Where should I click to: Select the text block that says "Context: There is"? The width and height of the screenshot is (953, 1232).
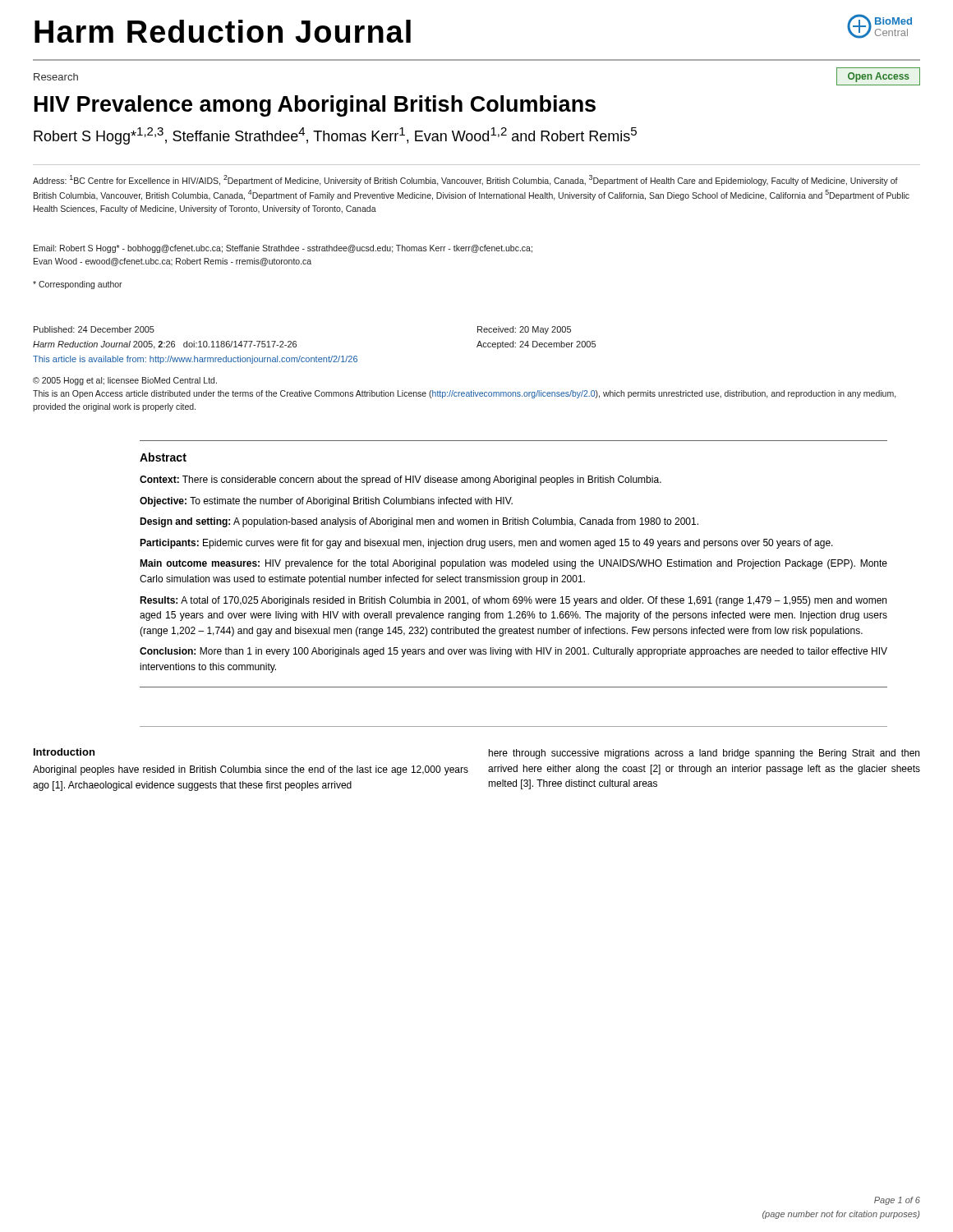tap(401, 480)
